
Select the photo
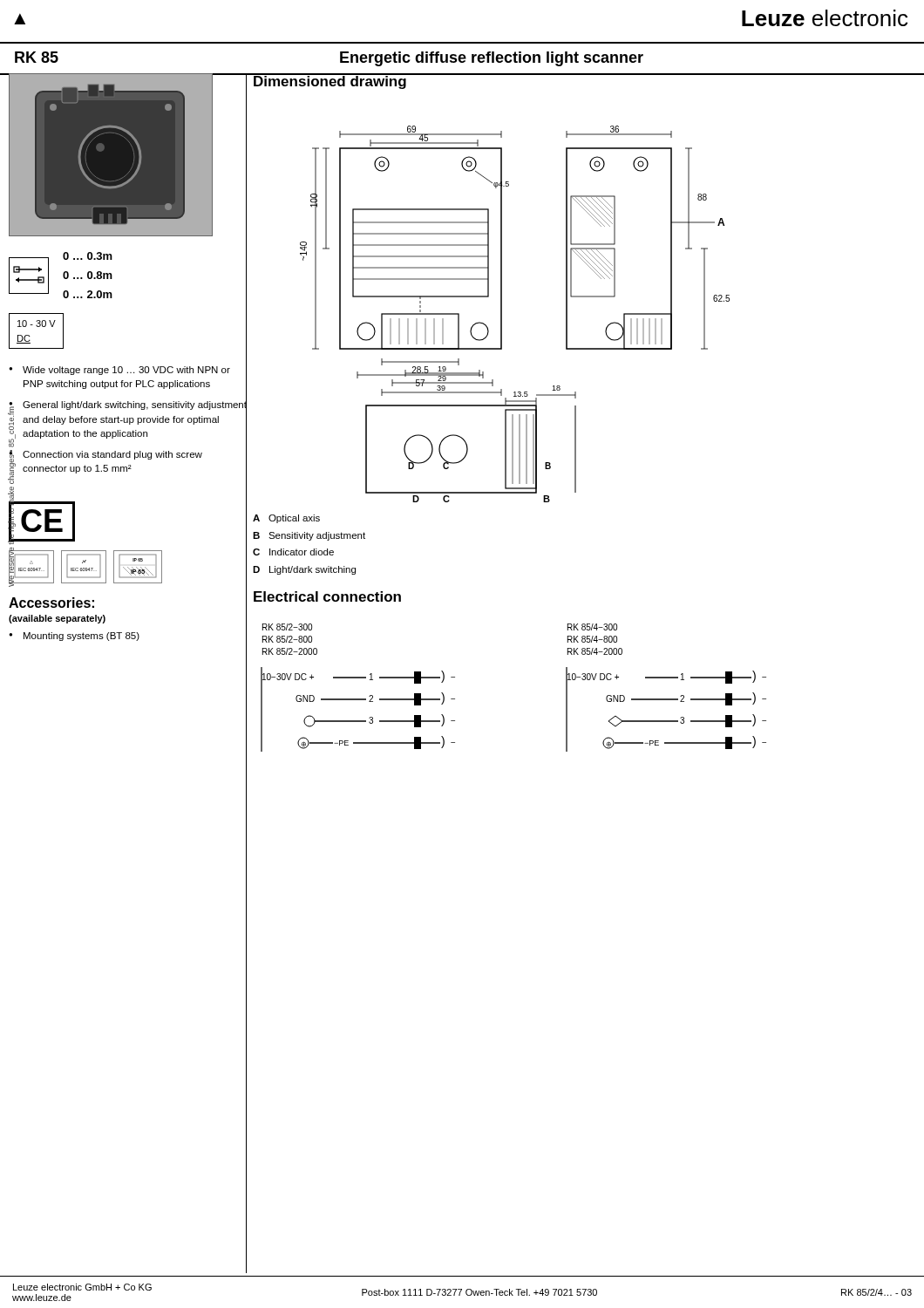click(x=111, y=155)
